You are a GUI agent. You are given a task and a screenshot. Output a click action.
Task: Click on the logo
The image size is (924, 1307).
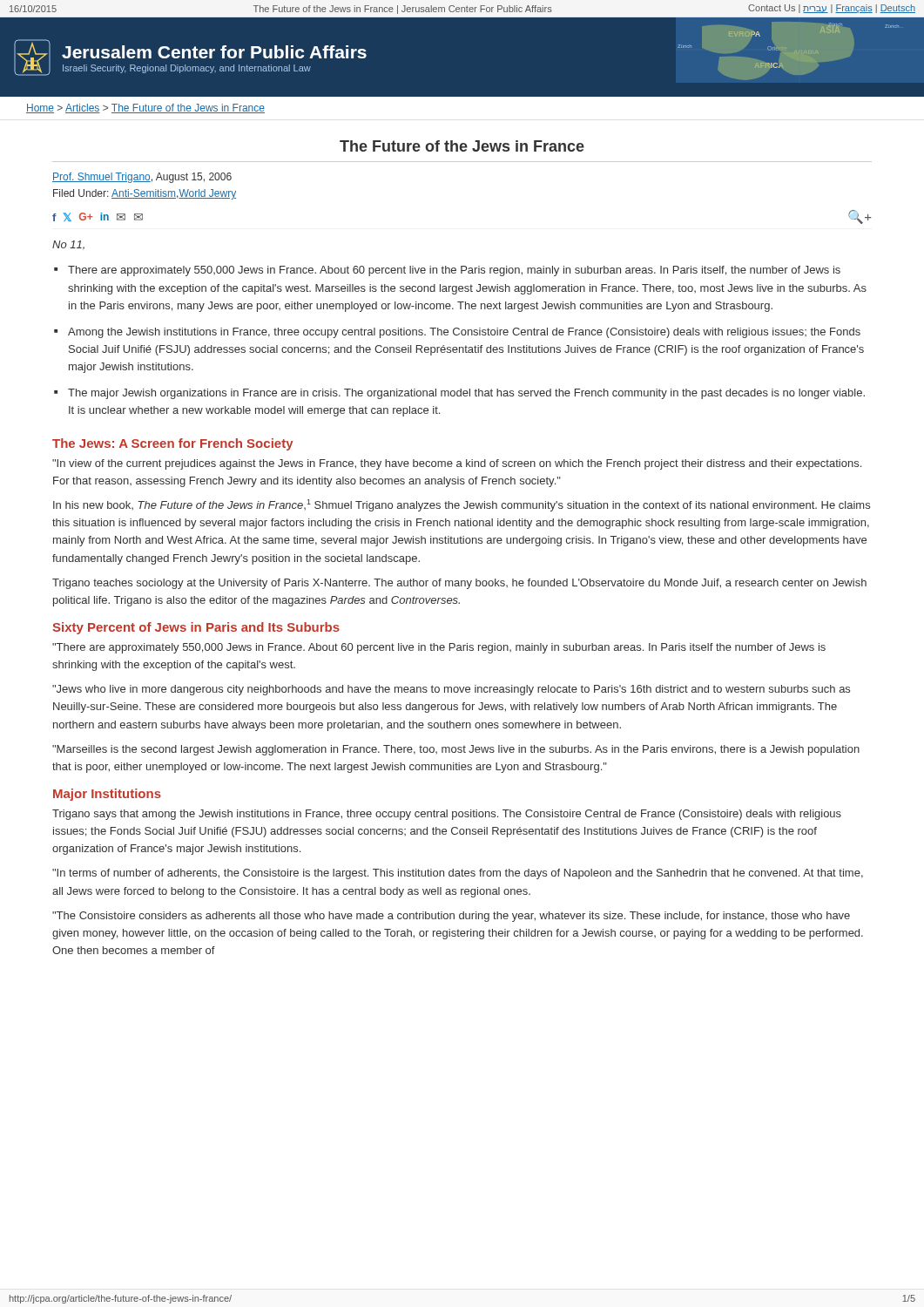coord(462,57)
